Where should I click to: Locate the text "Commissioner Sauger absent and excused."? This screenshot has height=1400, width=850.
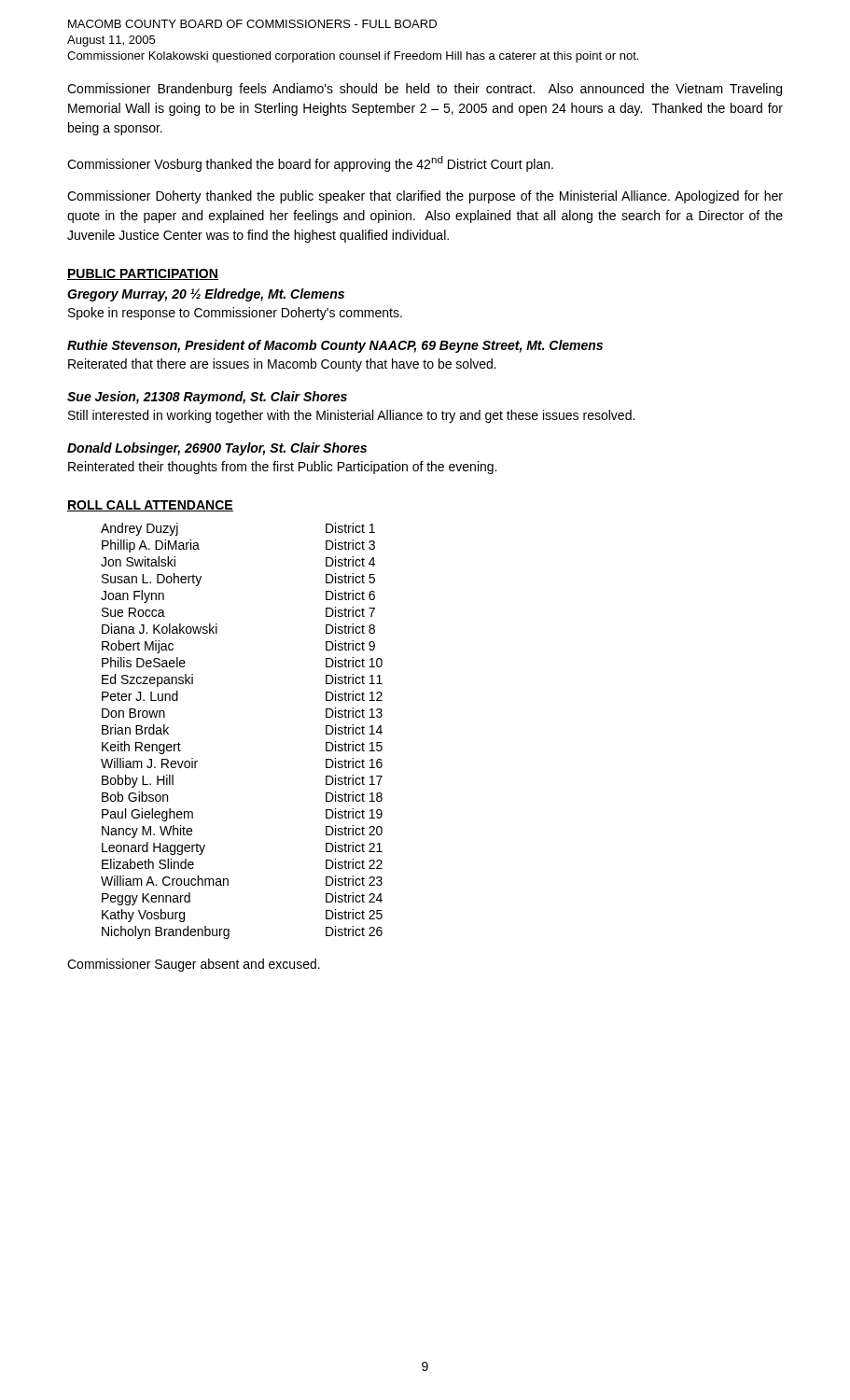194,964
